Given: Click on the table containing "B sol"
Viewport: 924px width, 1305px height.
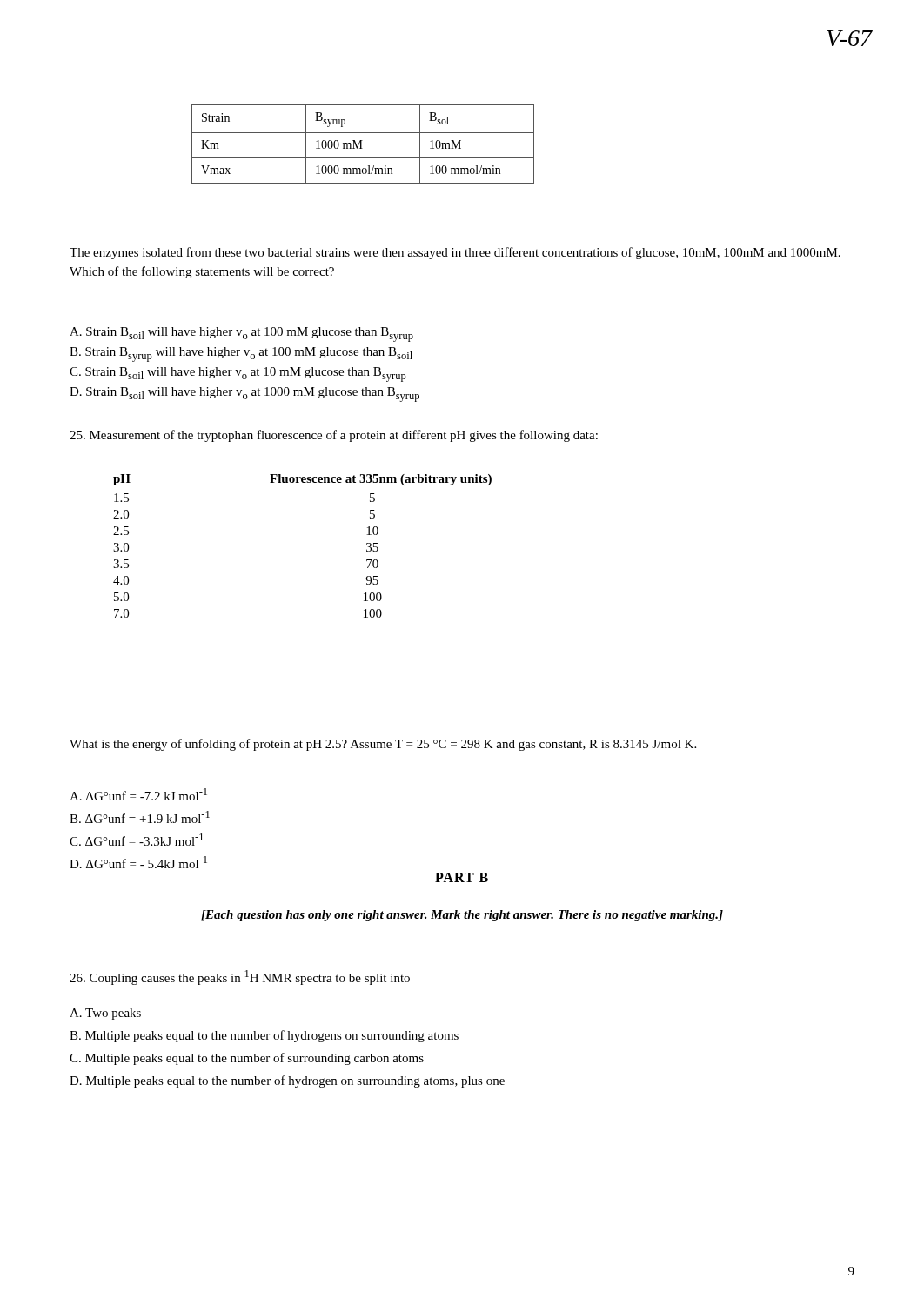Looking at the screenshot, I should point(363,144).
